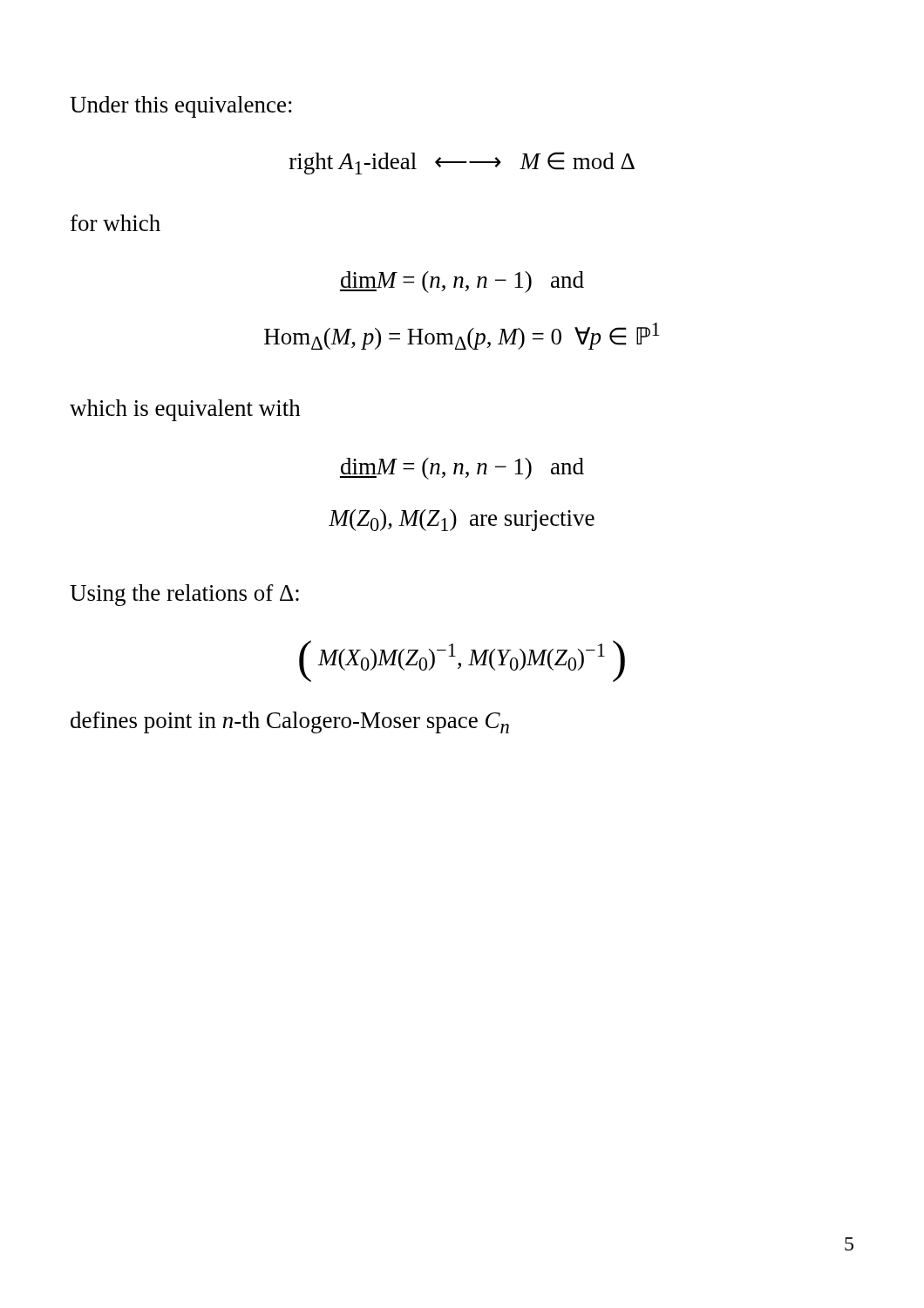Point to "M(Z0), M(Z1) are surjective"
The image size is (924, 1308).
[x=462, y=521]
